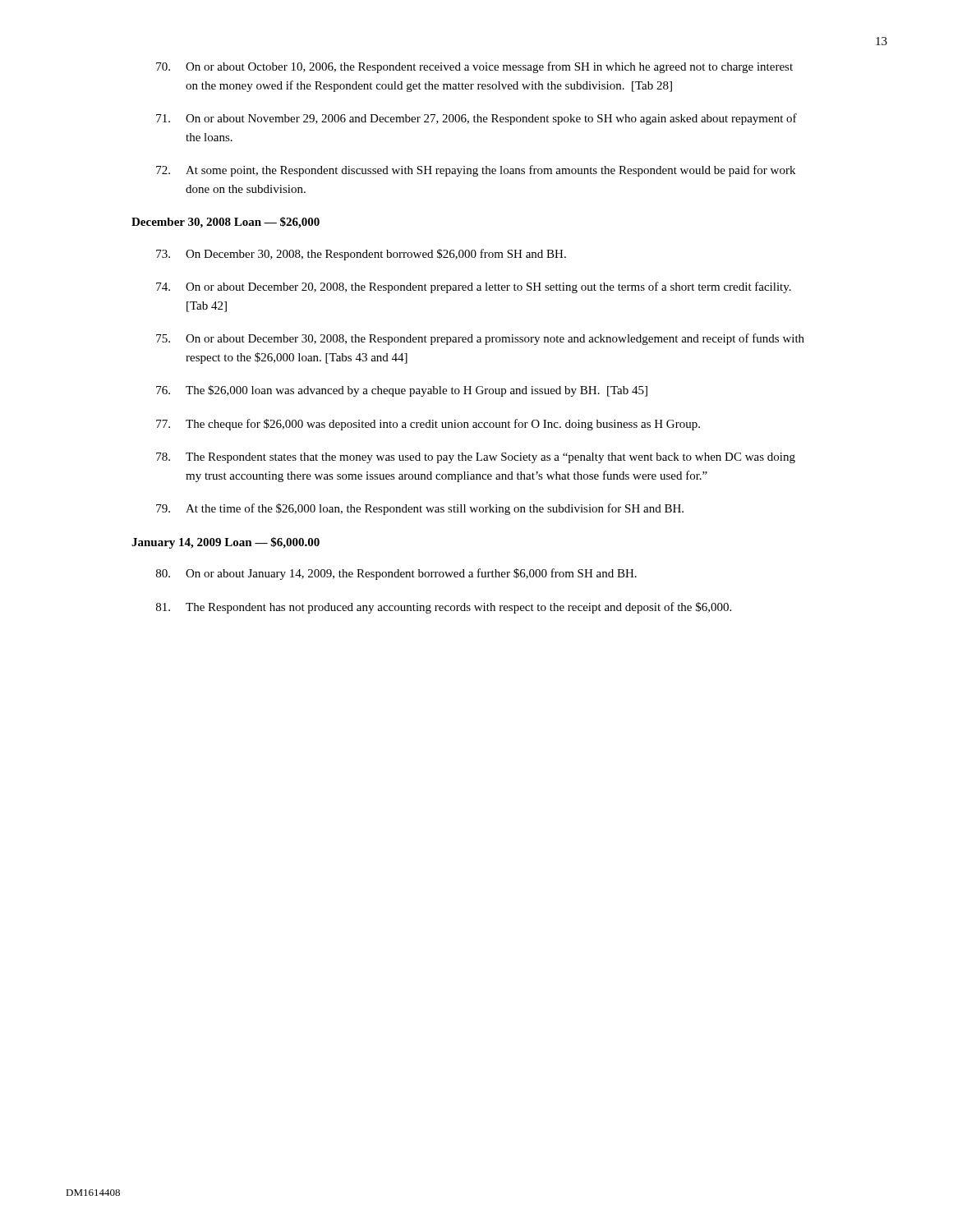Click on the element starting "81. The Respondent"
The height and width of the screenshot is (1232, 953).
coord(468,607)
